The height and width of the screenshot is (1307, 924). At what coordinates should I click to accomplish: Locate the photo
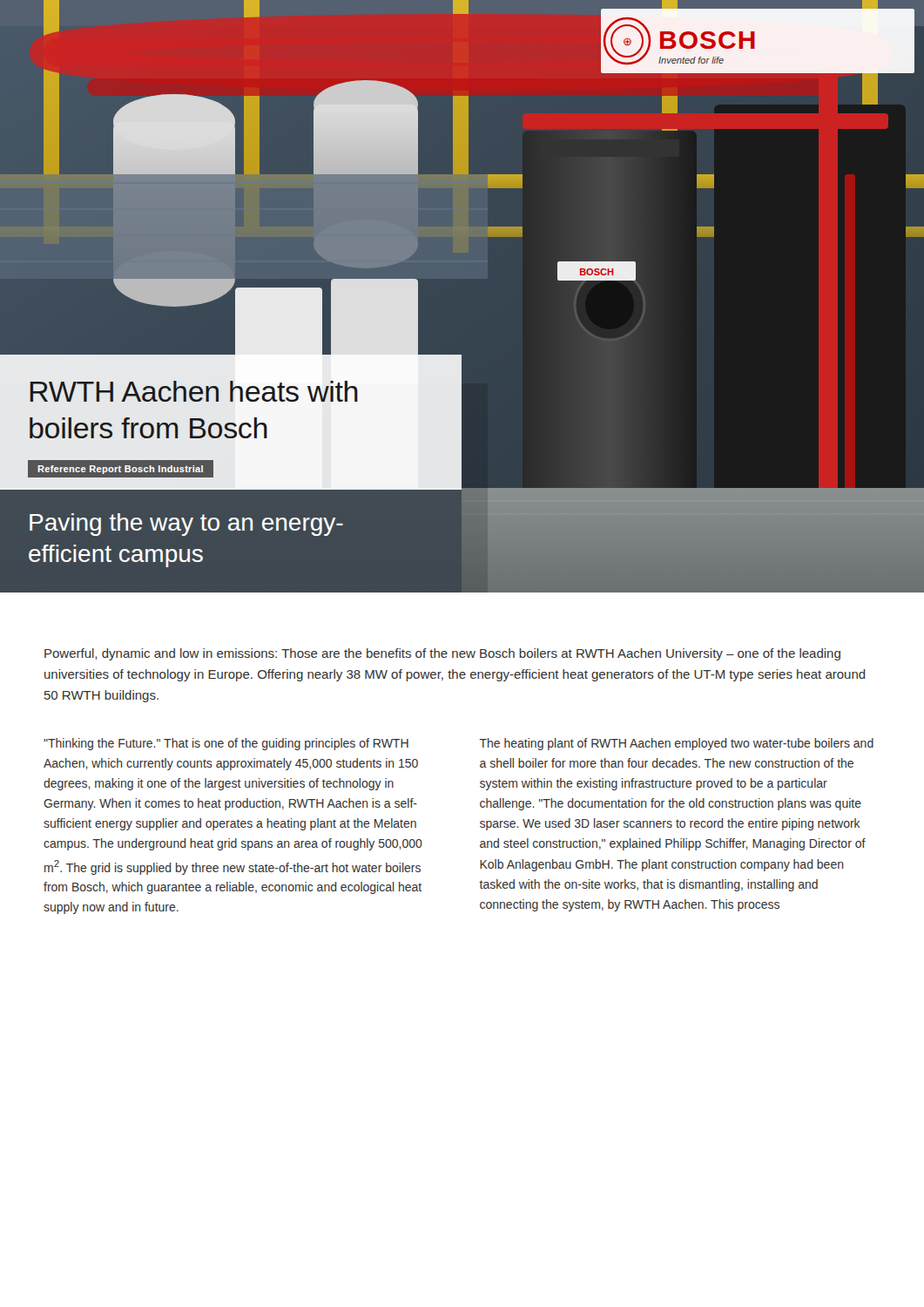pyautogui.click(x=462, y=296)
